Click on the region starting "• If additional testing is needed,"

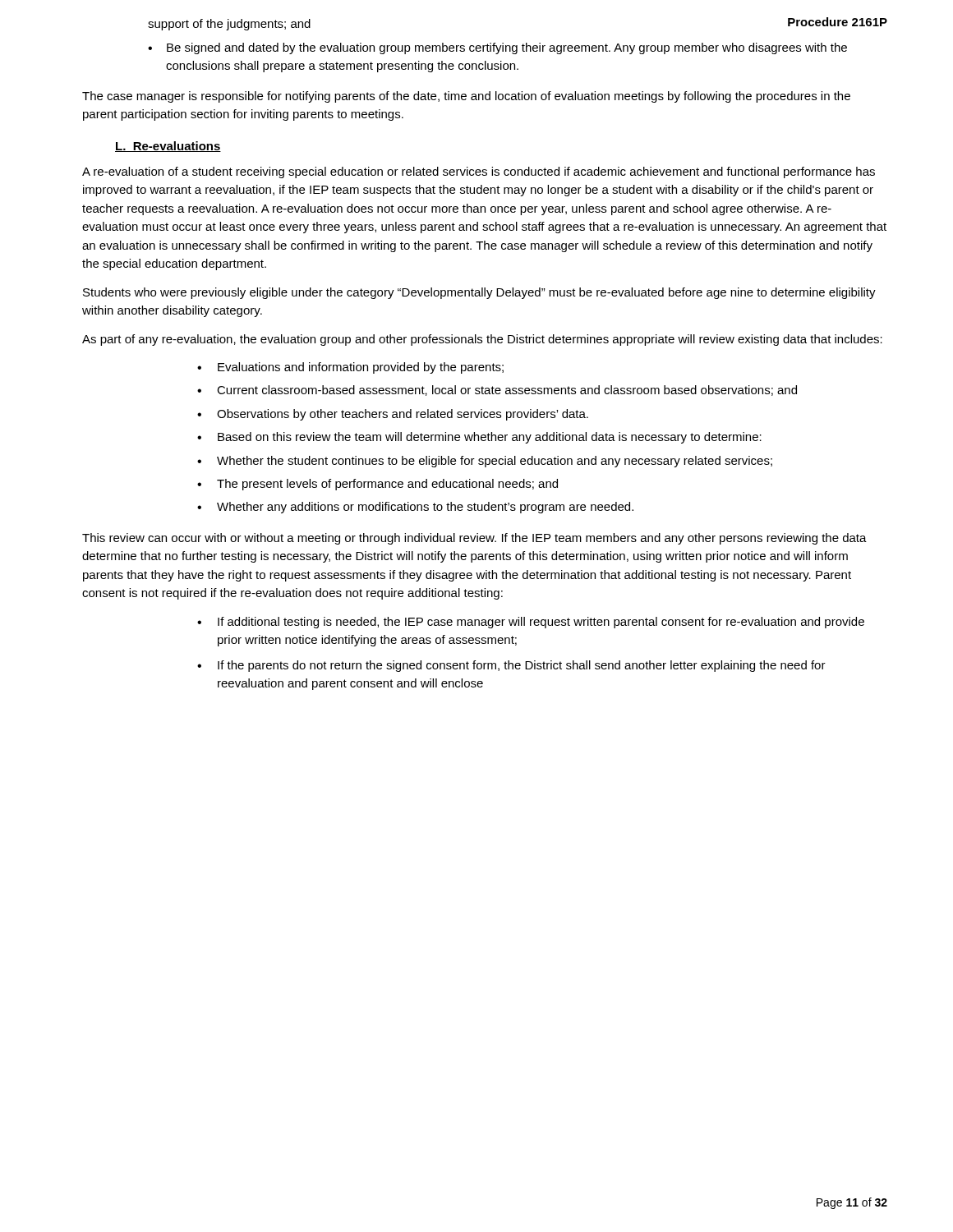[x=542, y=631]
